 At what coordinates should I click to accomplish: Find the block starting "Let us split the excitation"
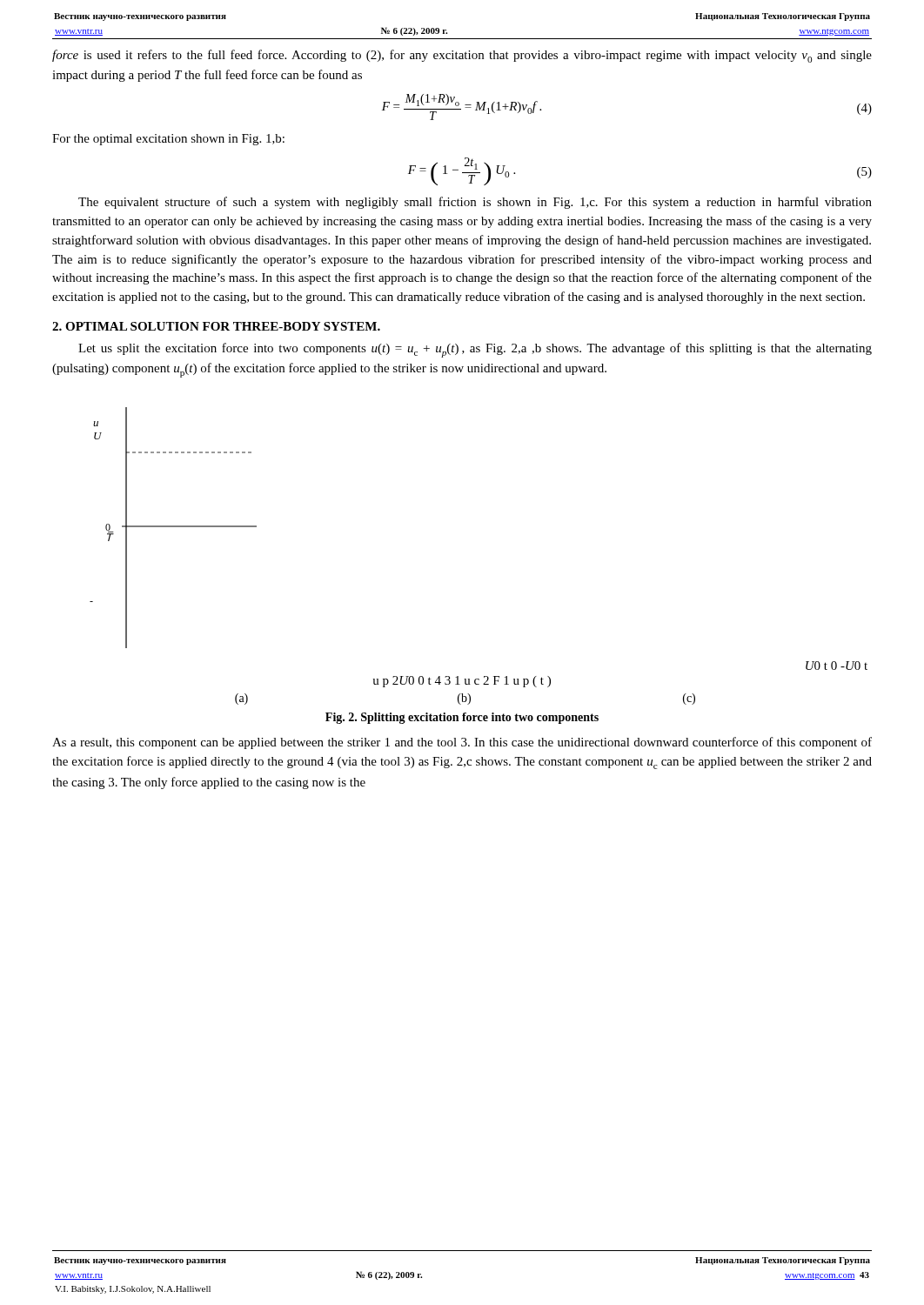click(462, 359)
